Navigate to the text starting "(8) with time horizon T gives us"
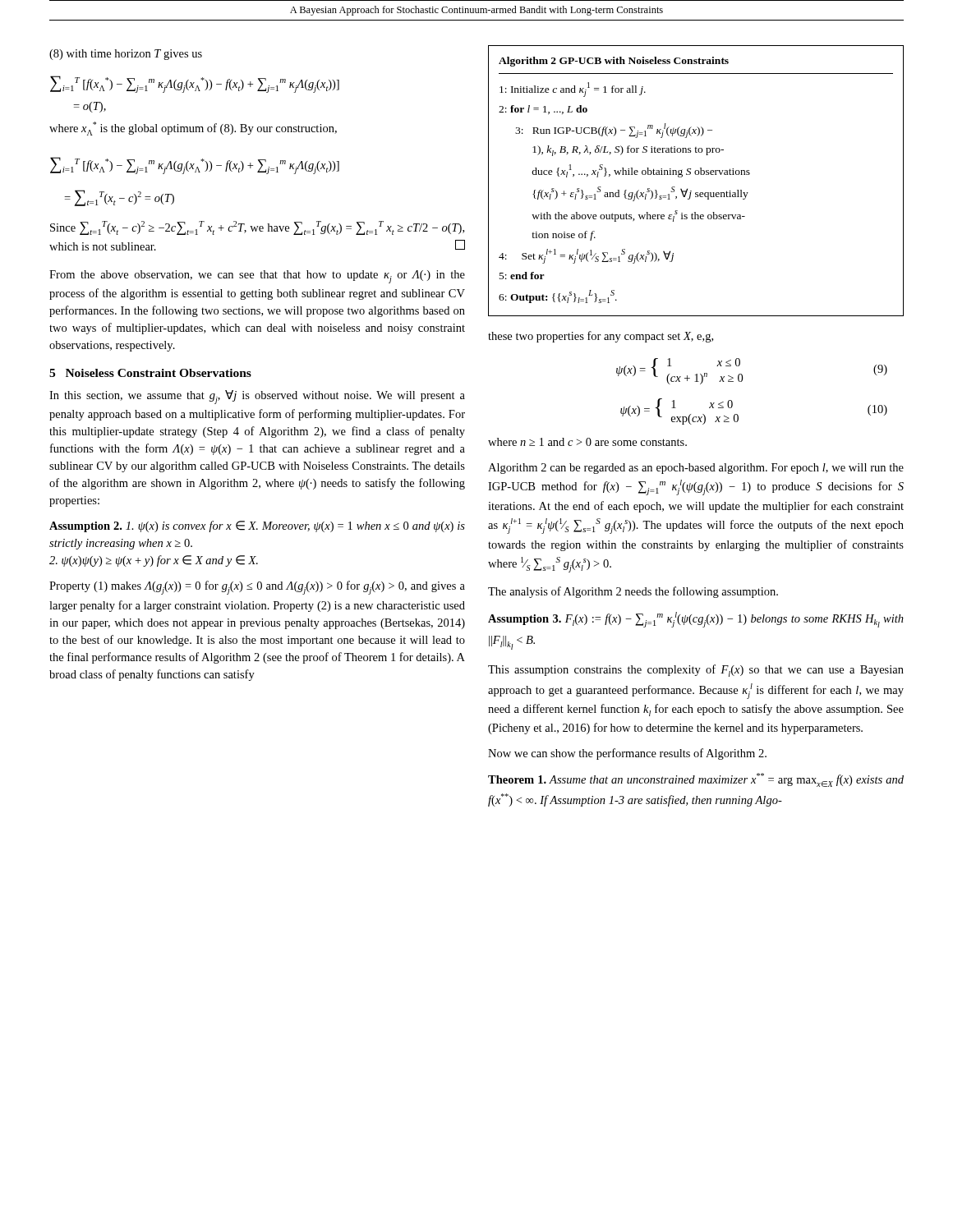This screenshot has height=1232, width=953. tap(126, 53)
